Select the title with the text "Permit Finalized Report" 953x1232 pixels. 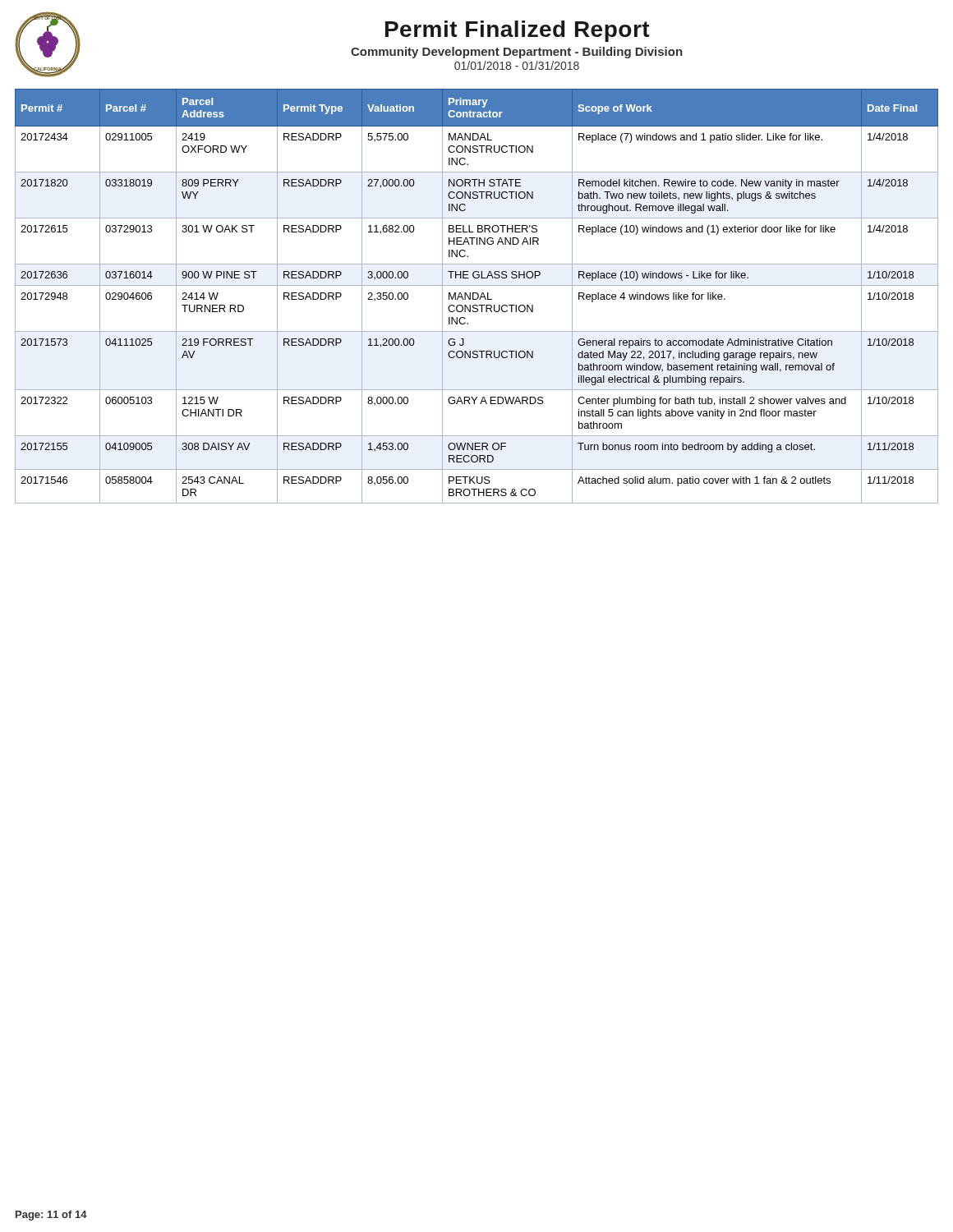point(517,29)
